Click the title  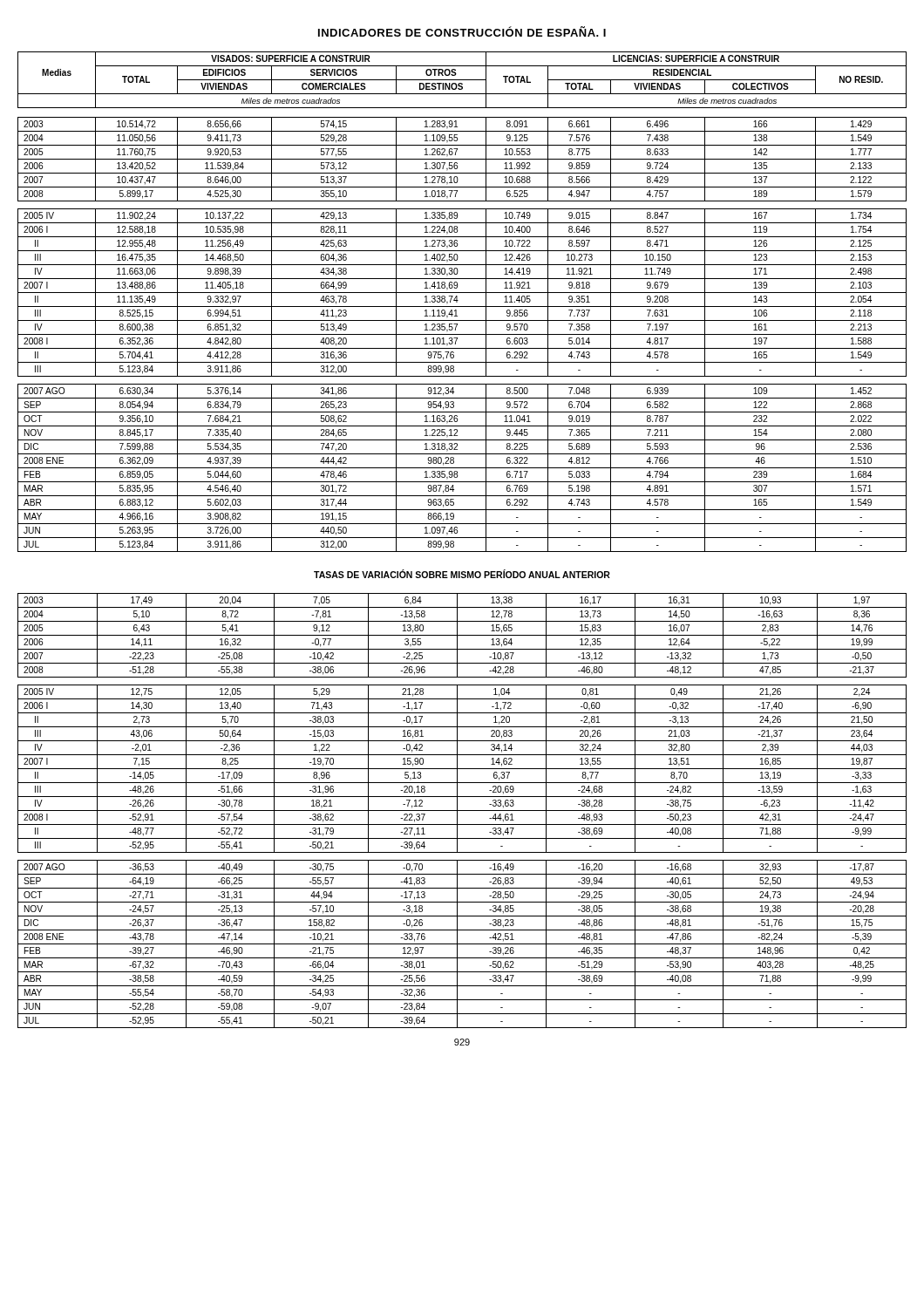tap(462, 33)
